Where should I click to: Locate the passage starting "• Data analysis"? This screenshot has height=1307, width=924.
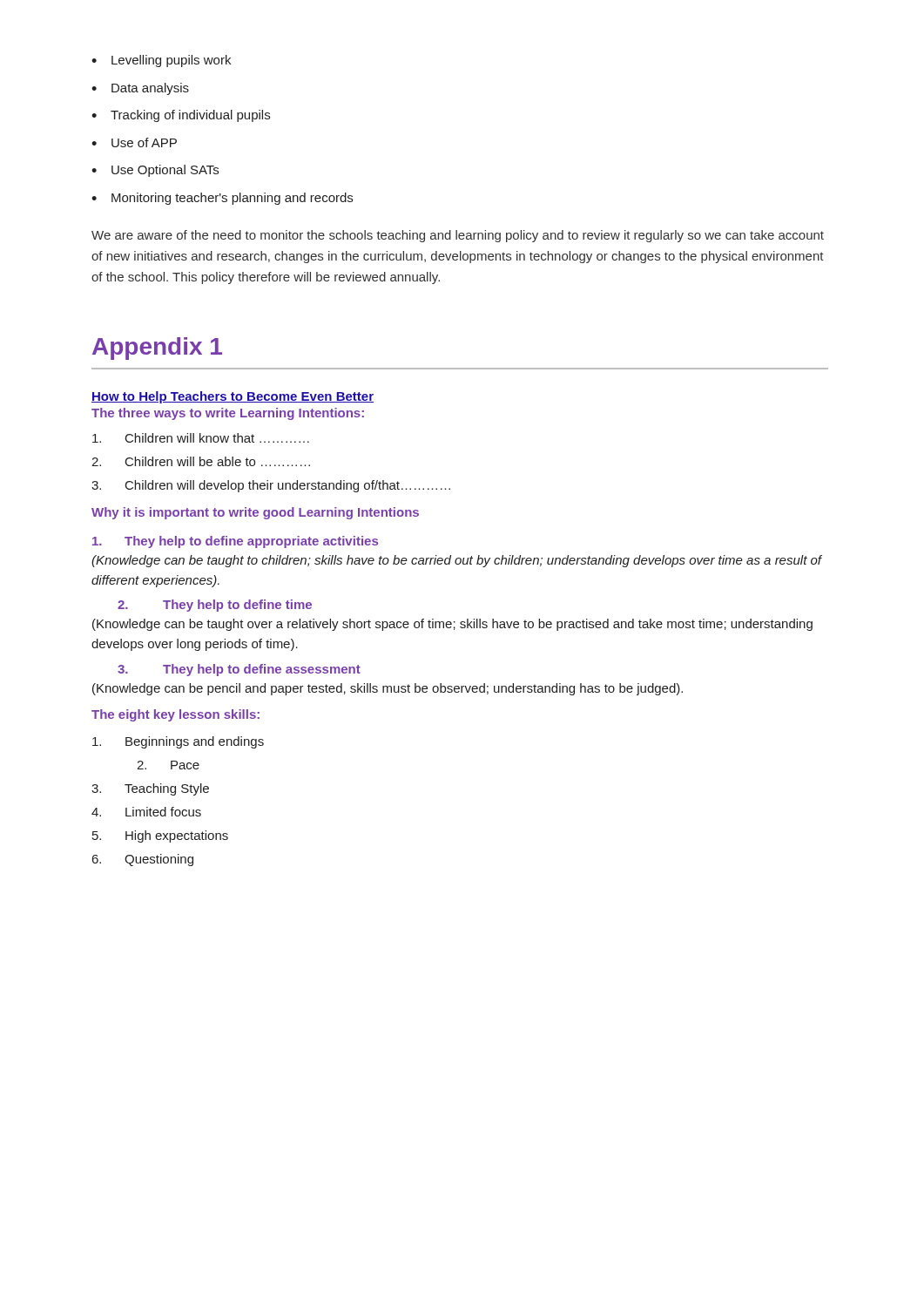point(140,89)
